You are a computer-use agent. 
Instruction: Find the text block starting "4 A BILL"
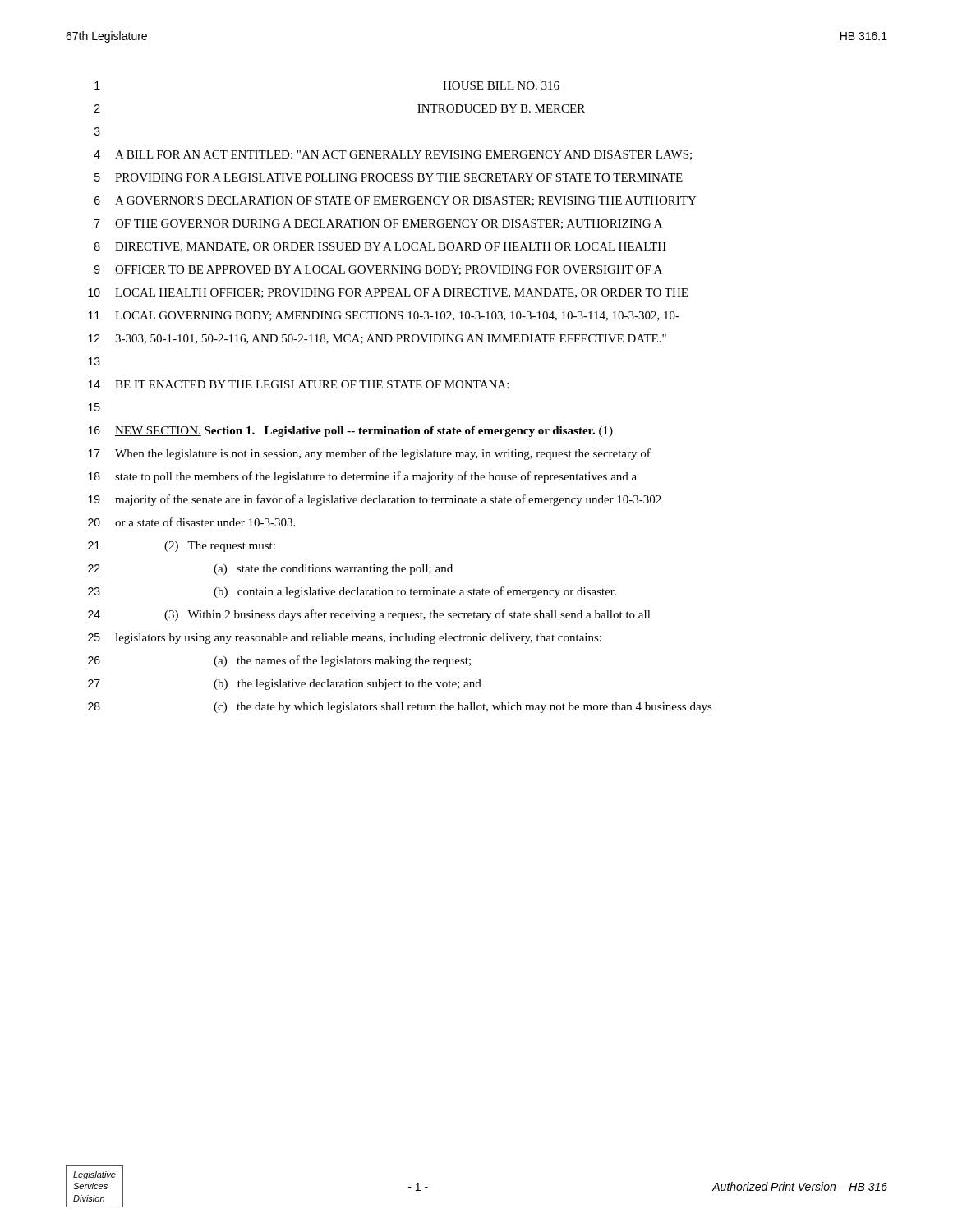tap(476, 154)
